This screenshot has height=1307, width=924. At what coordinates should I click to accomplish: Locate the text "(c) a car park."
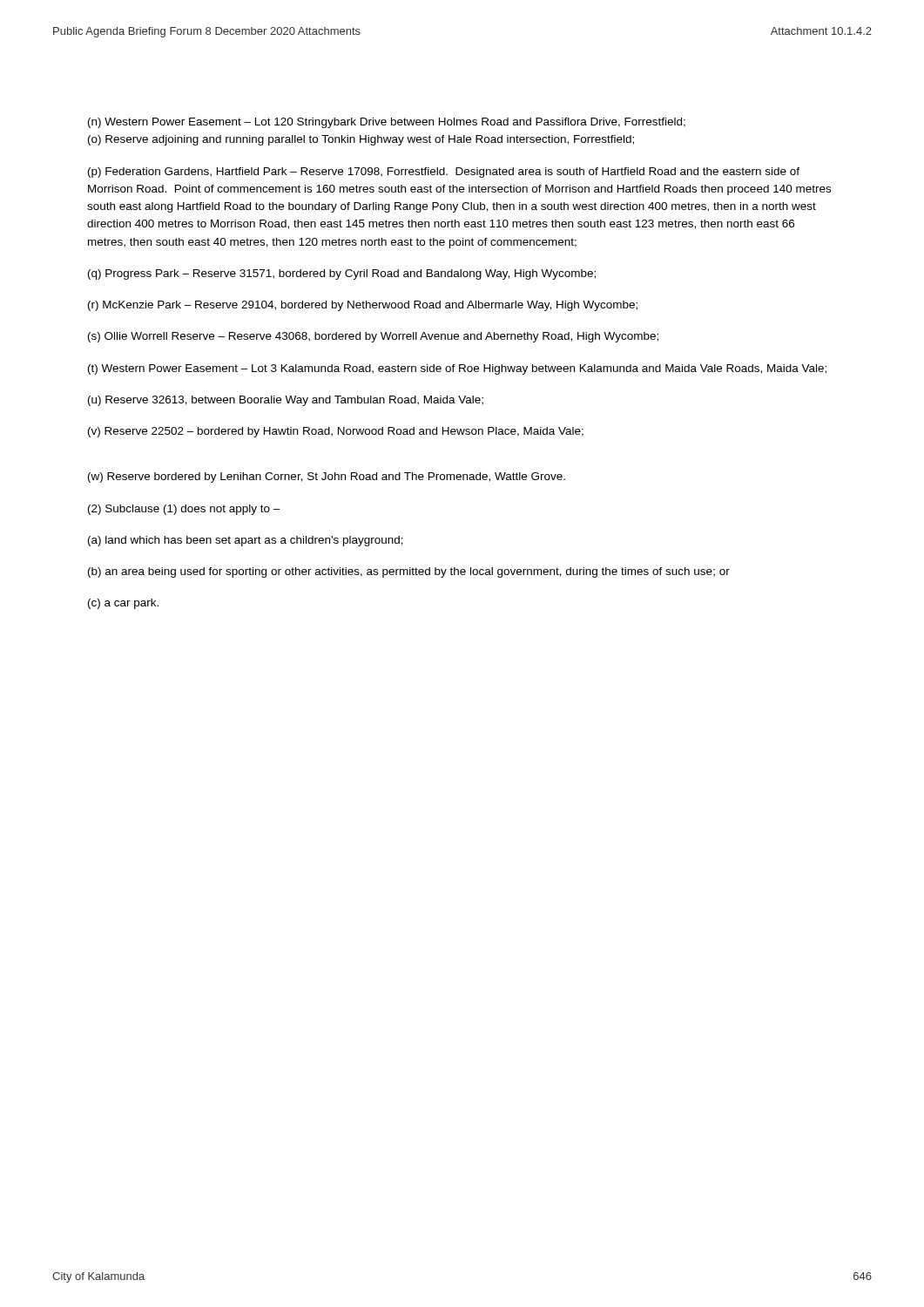[x=123, y=603]
